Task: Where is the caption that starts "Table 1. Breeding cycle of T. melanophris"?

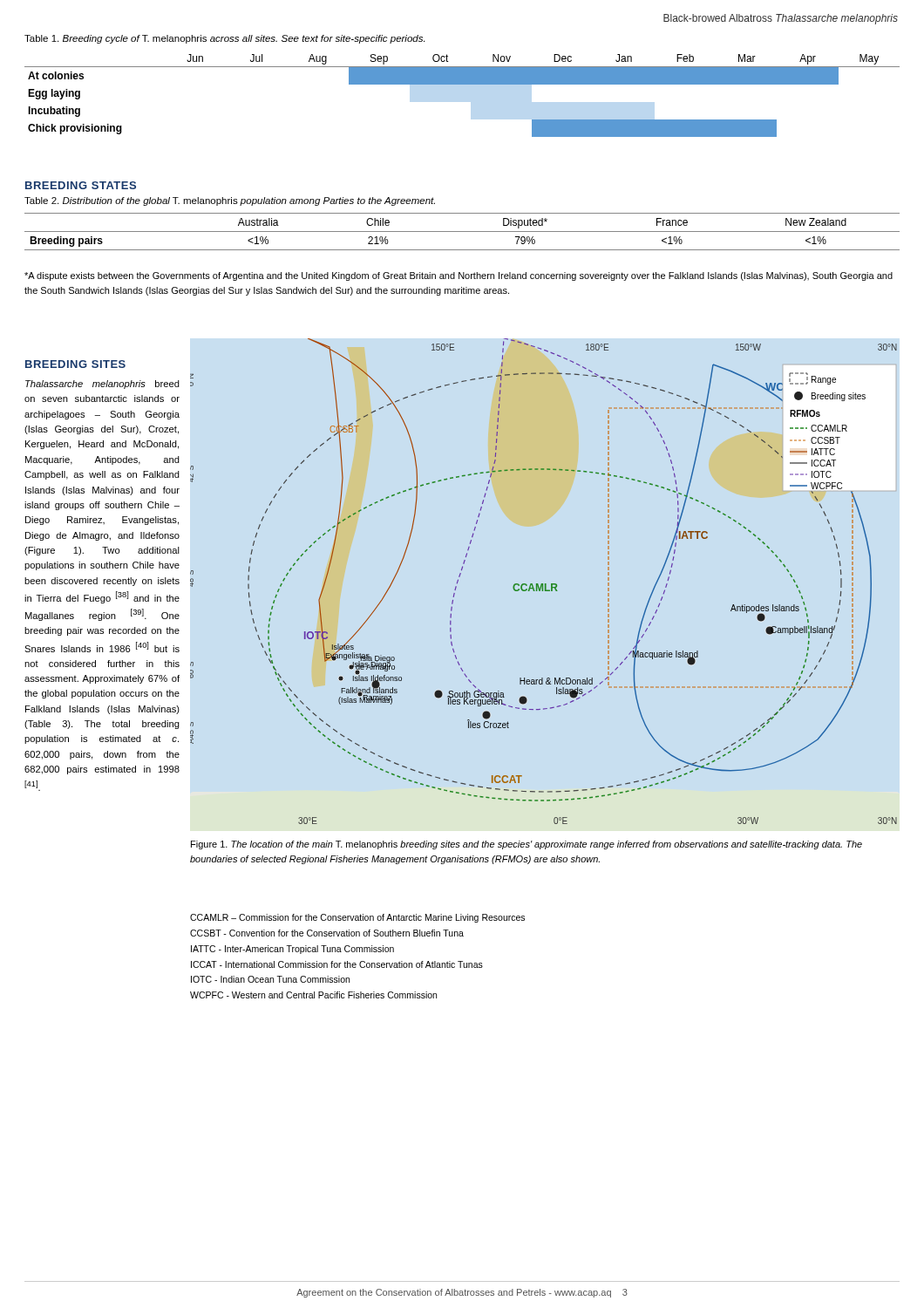Action: 225,38
